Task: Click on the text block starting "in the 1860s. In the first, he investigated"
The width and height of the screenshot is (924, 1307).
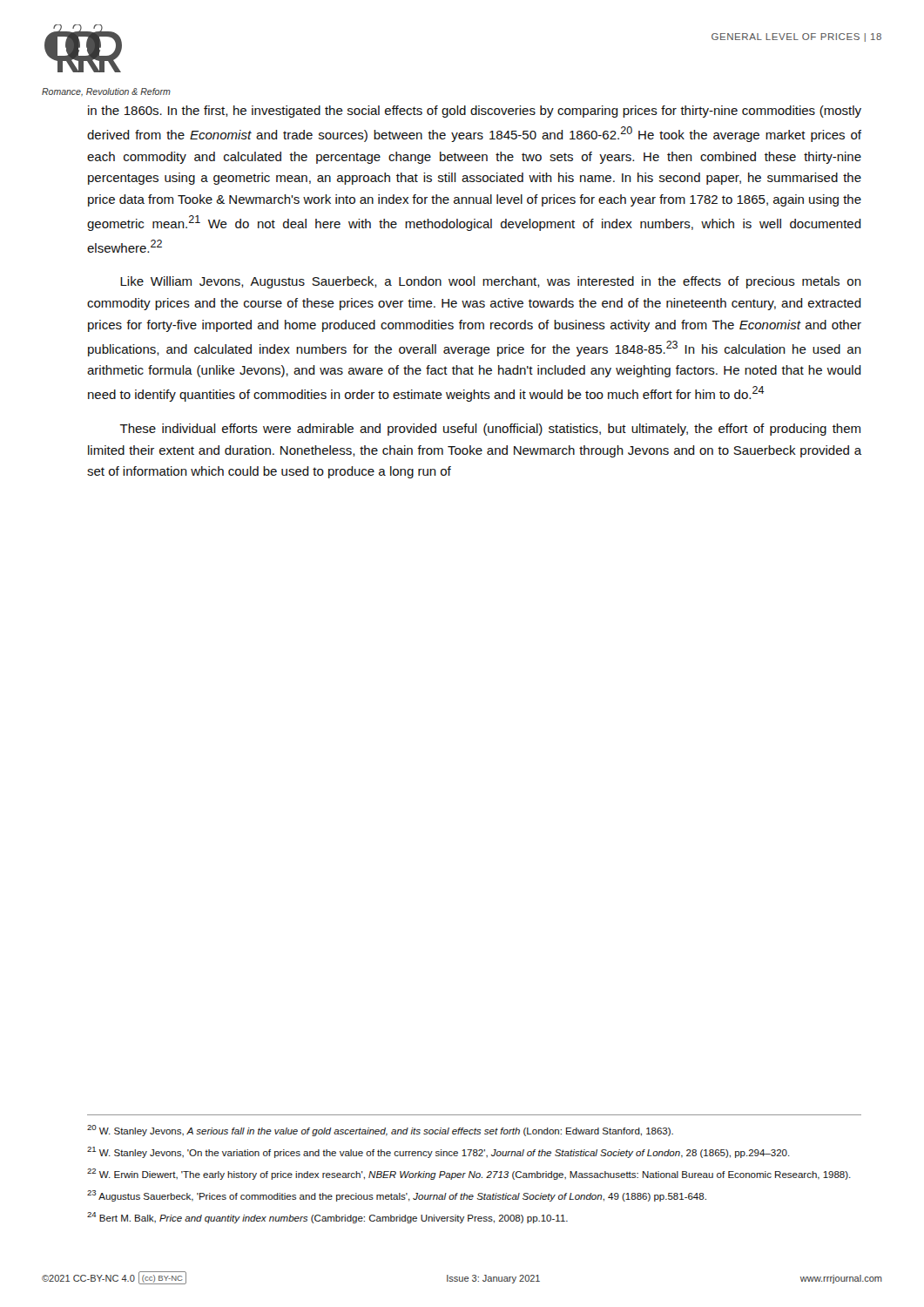Action: pyautogui.click(x=474, y=180)
